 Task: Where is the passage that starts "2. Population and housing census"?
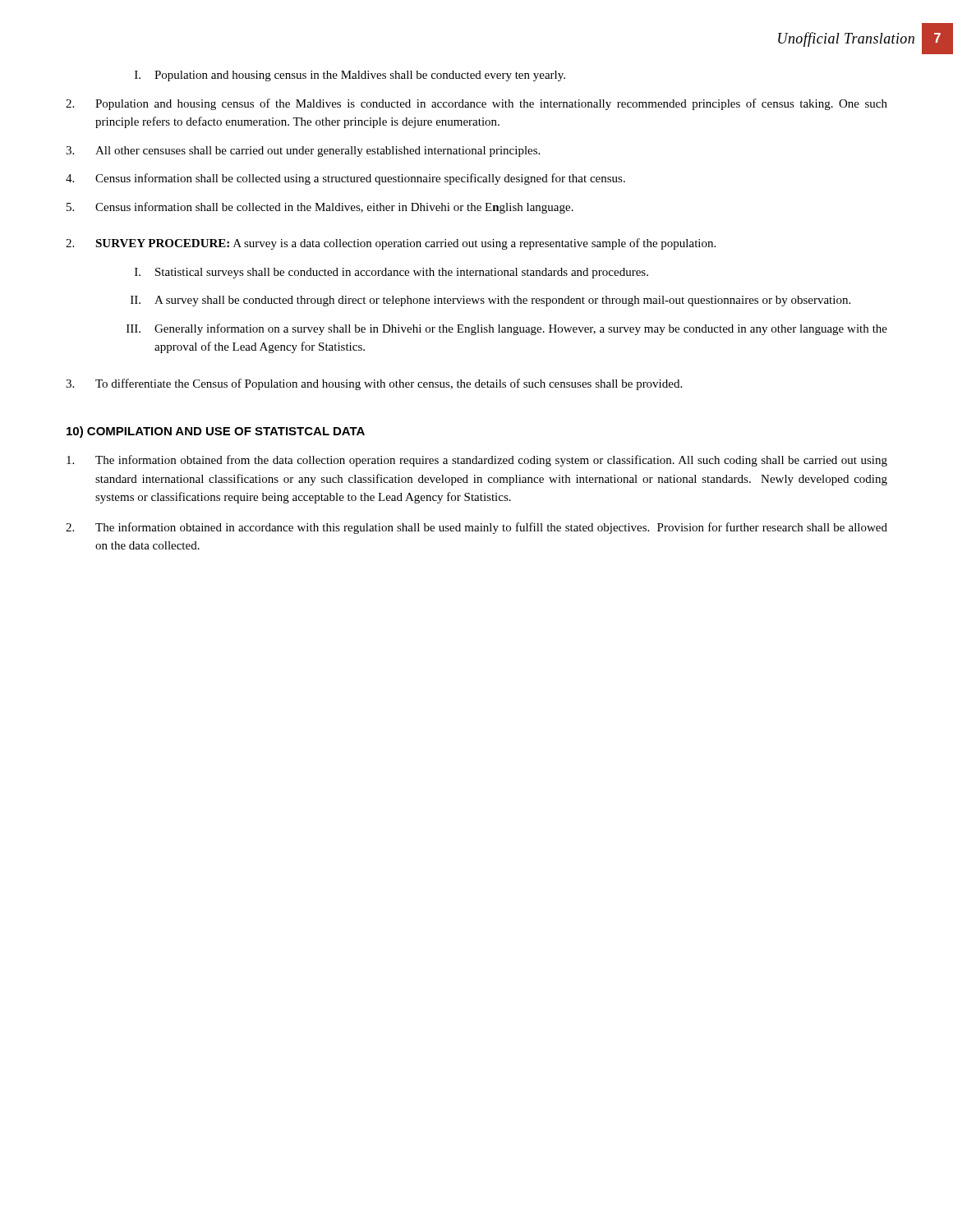click(x=476, y=112)
